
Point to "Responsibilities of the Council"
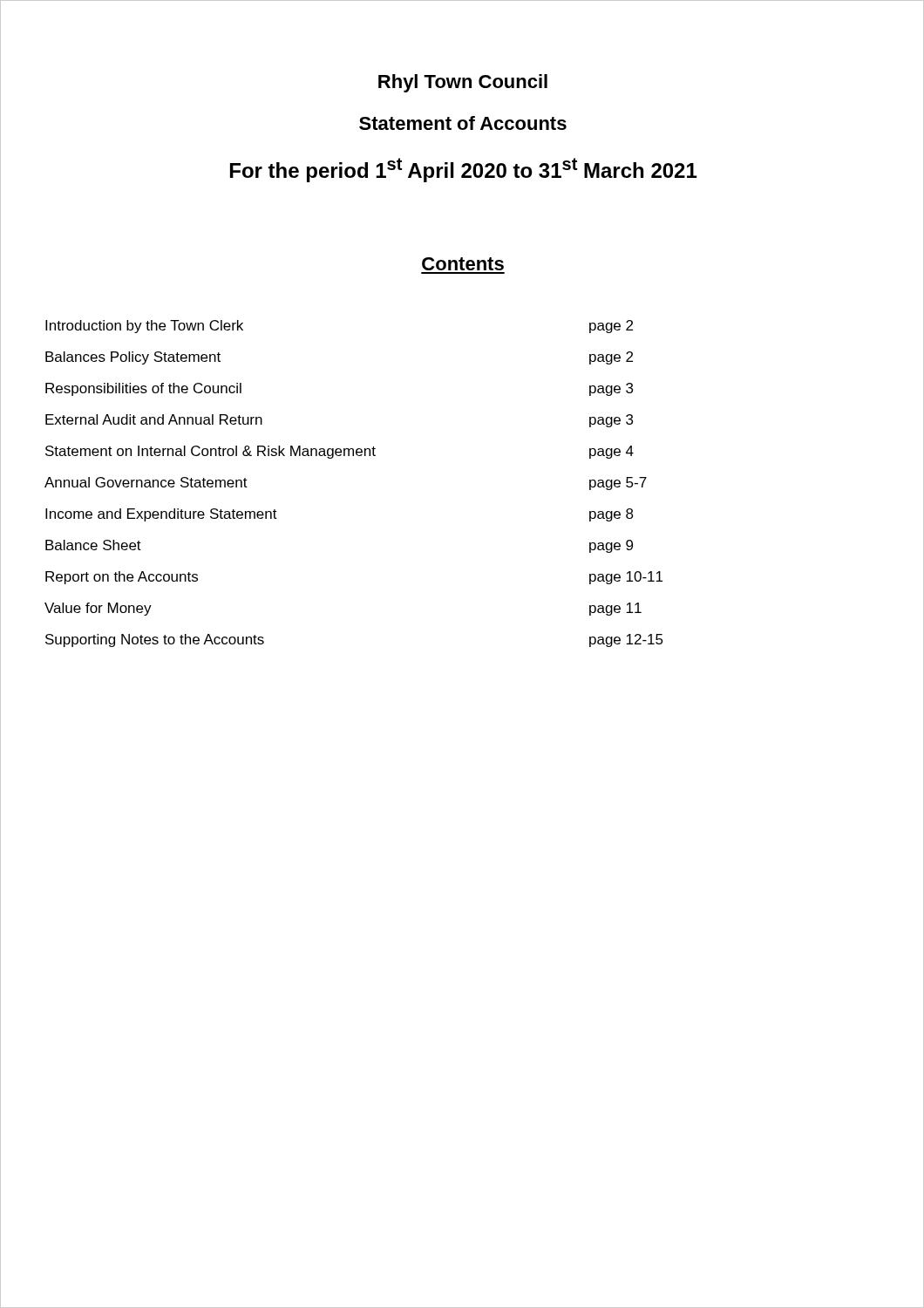pyautogui.click(x=143, y=388)
